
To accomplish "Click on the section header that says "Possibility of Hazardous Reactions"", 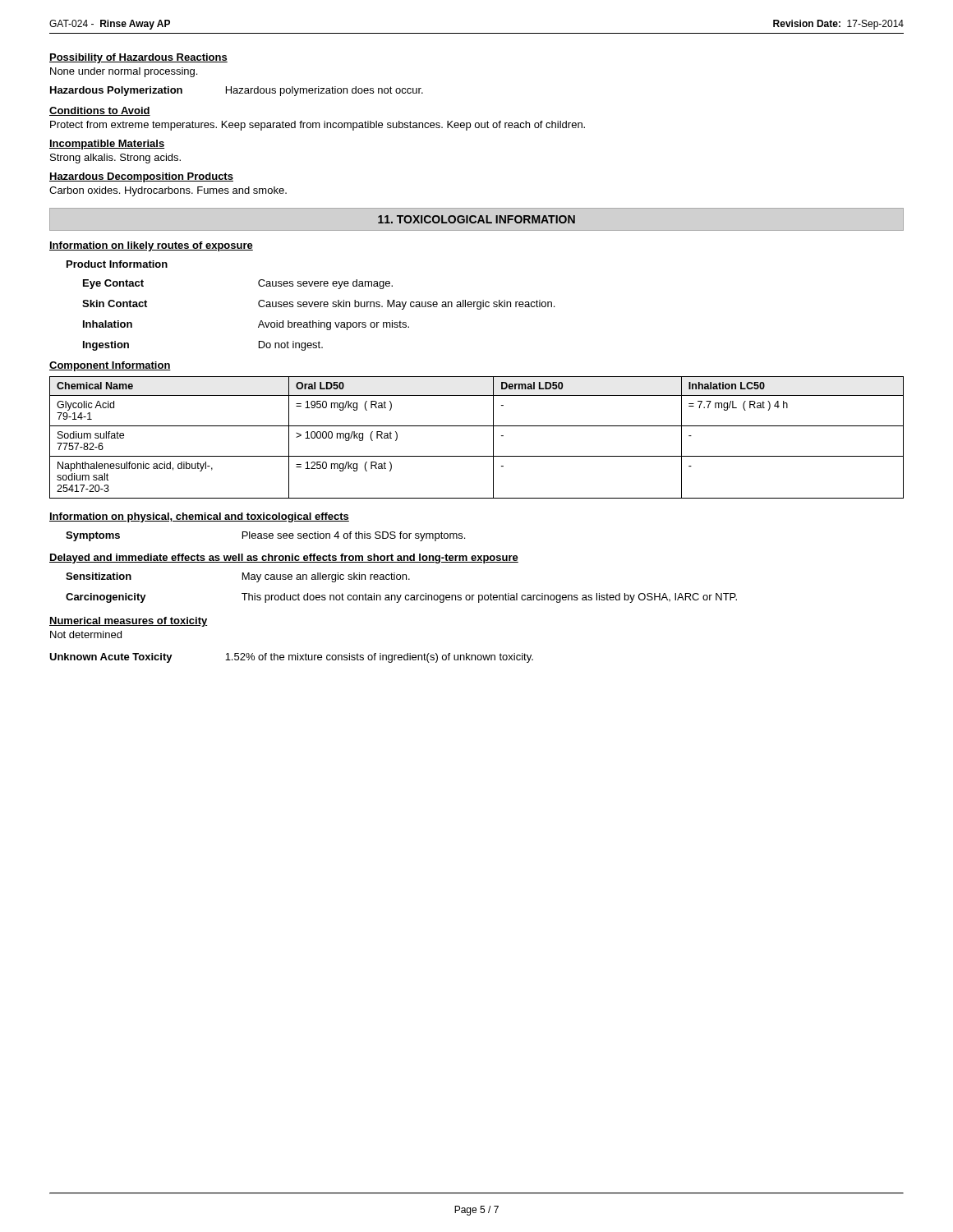I will click(x=138, y=57).
